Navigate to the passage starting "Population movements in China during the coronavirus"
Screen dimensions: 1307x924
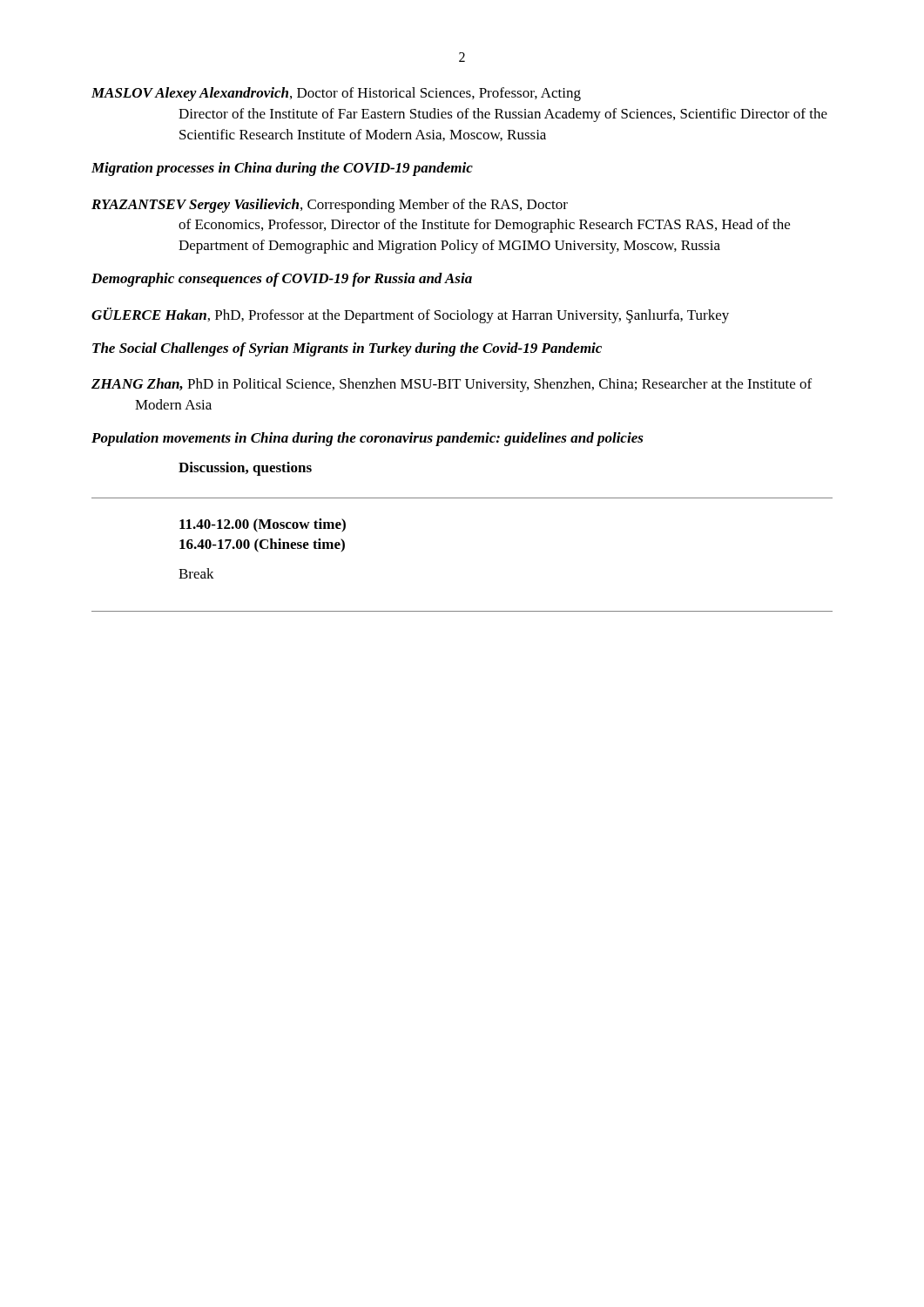click(x=389, y=438)
